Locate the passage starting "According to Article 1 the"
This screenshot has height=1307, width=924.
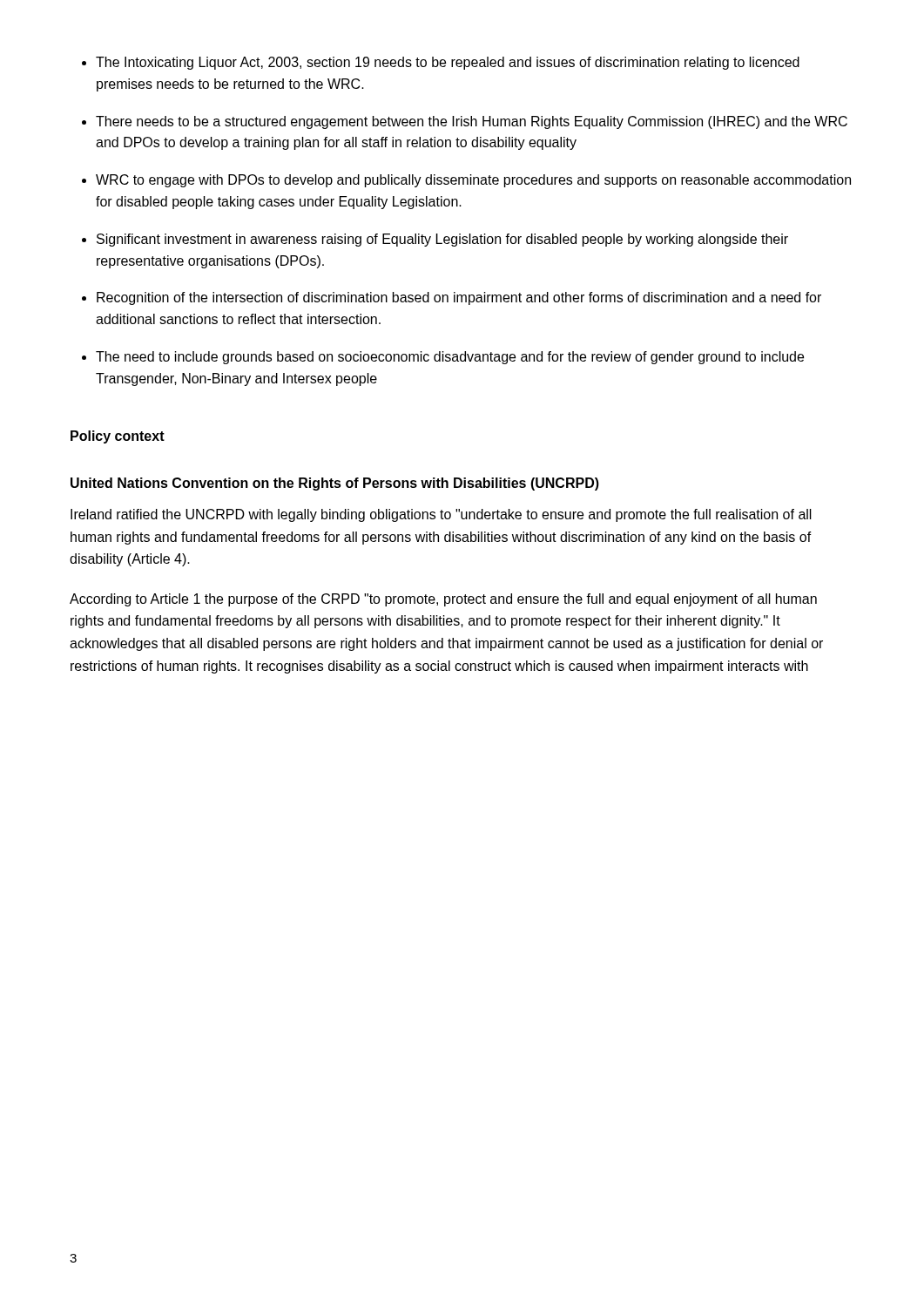pos(447,632)
